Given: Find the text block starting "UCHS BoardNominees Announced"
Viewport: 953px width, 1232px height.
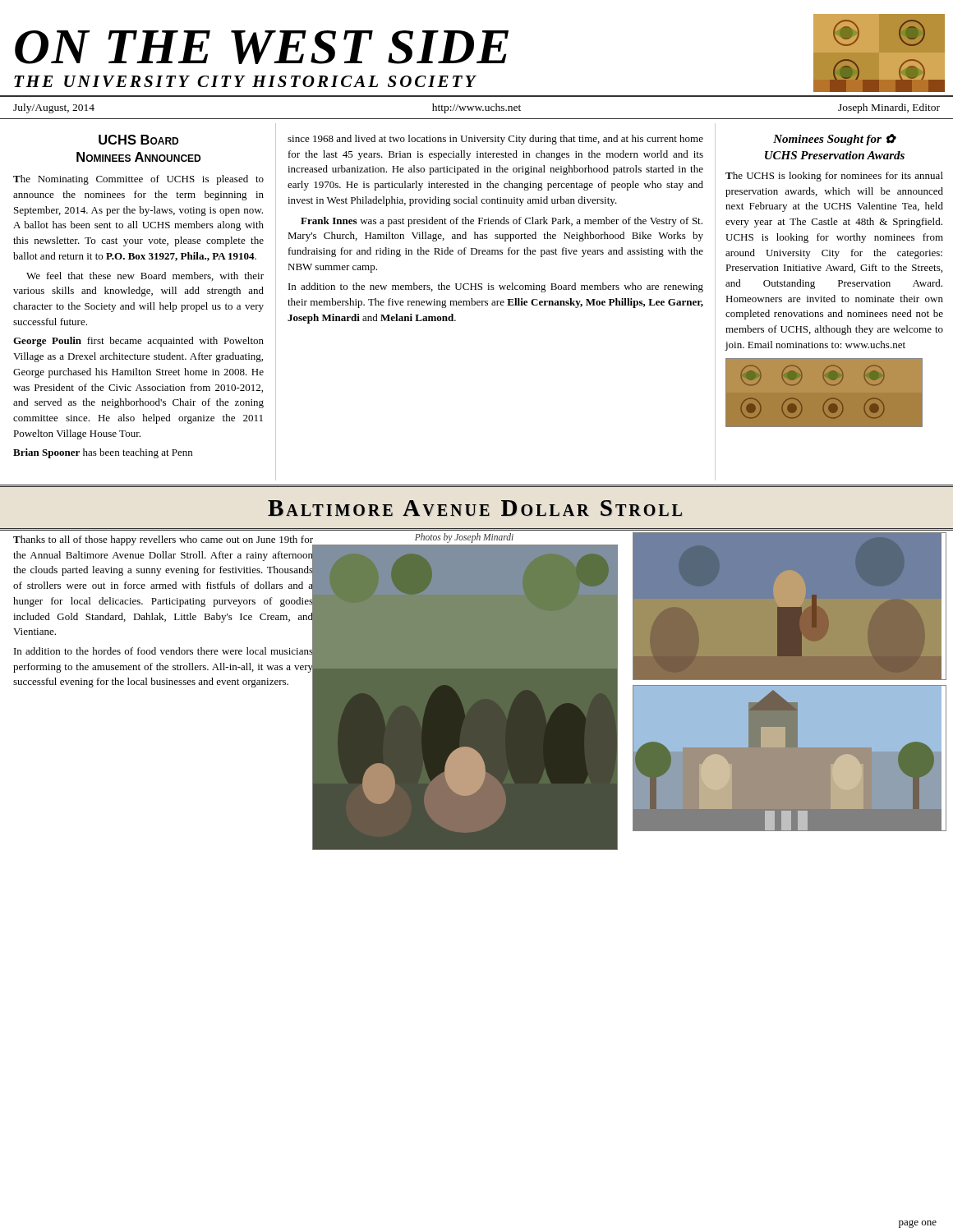Looking at the screenshot, I should click(x=138, y=148).
